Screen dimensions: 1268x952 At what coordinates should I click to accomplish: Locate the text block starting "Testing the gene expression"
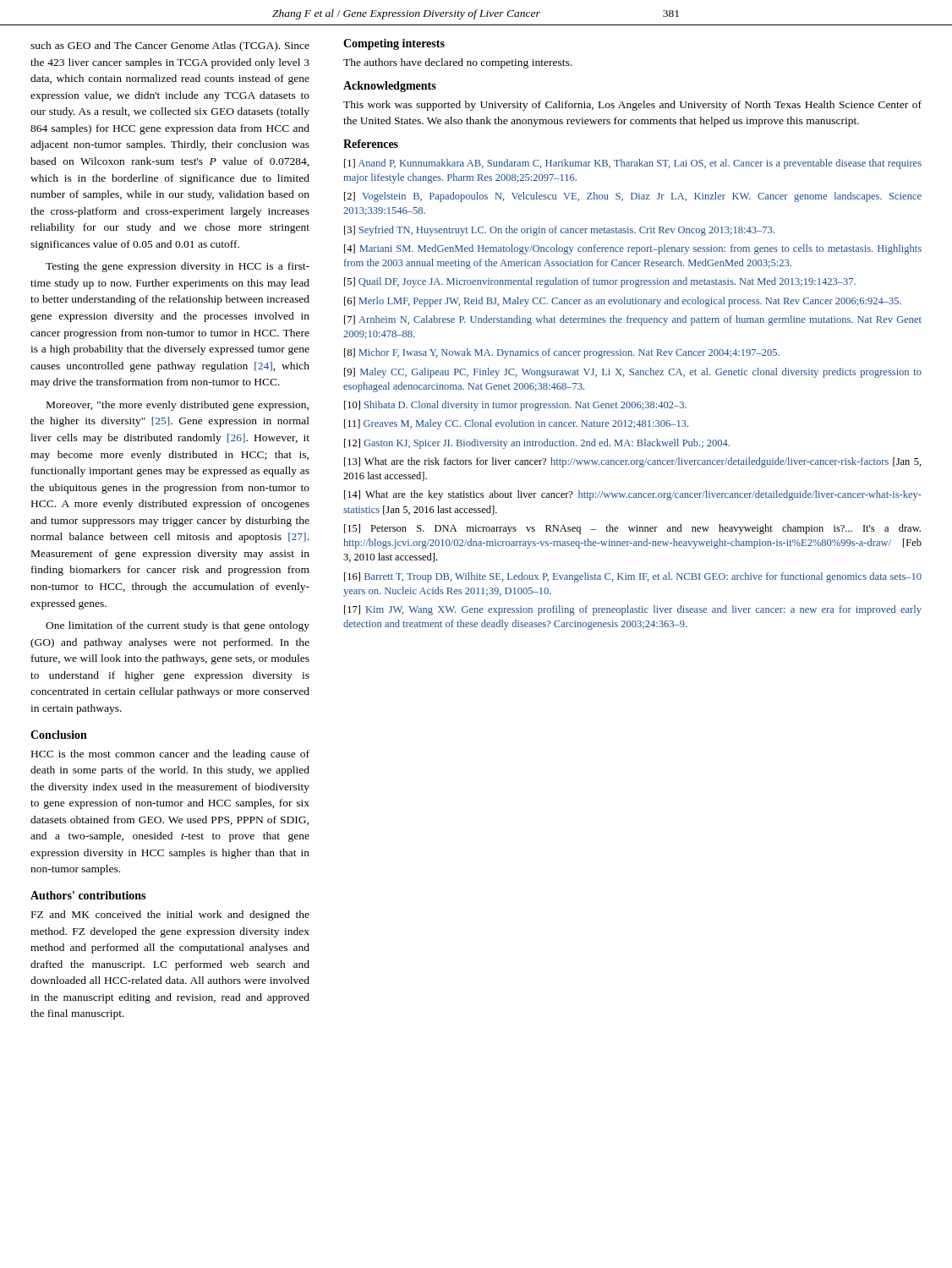tap(170, 324)
